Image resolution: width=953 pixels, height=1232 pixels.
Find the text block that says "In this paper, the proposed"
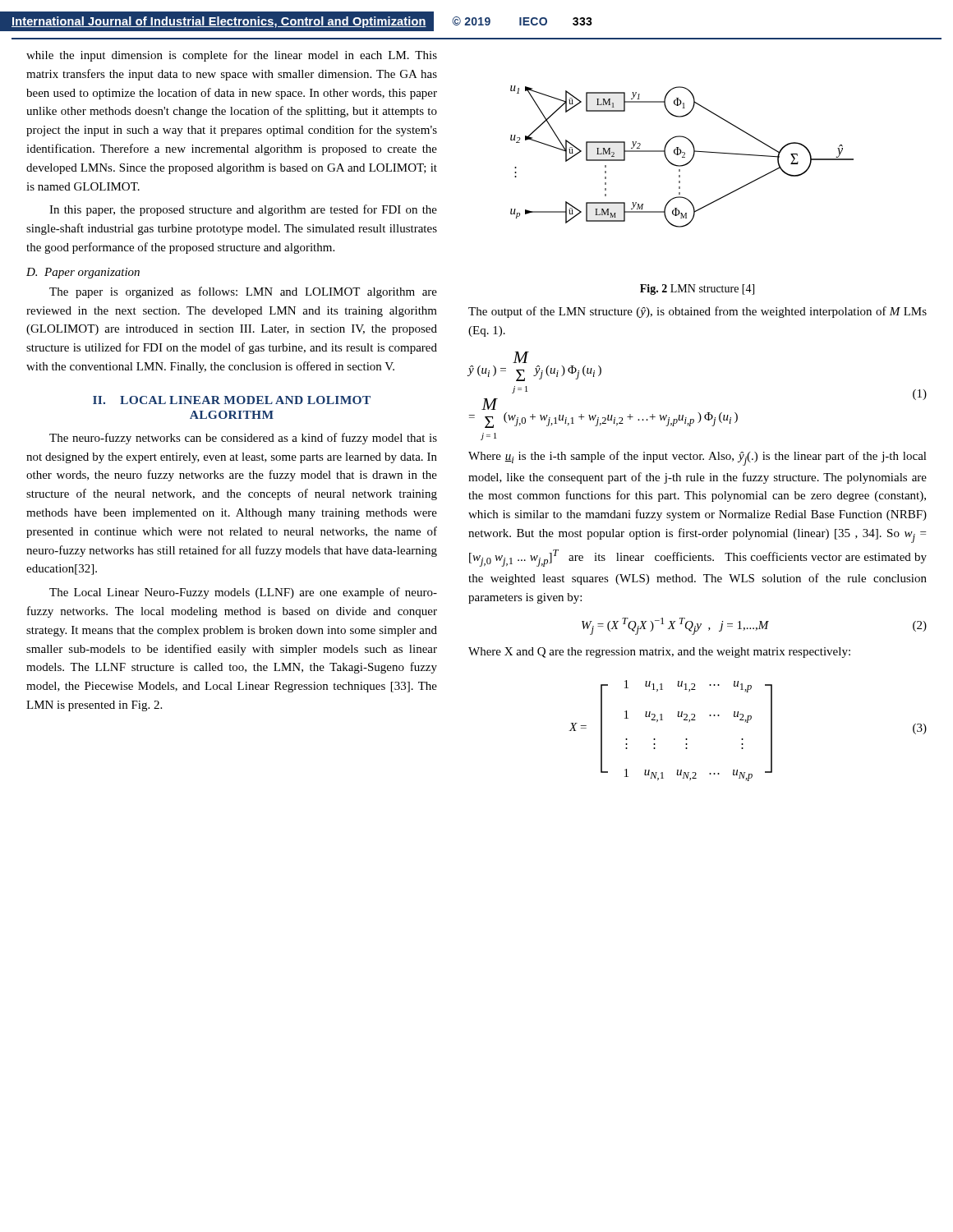[232, 228]
